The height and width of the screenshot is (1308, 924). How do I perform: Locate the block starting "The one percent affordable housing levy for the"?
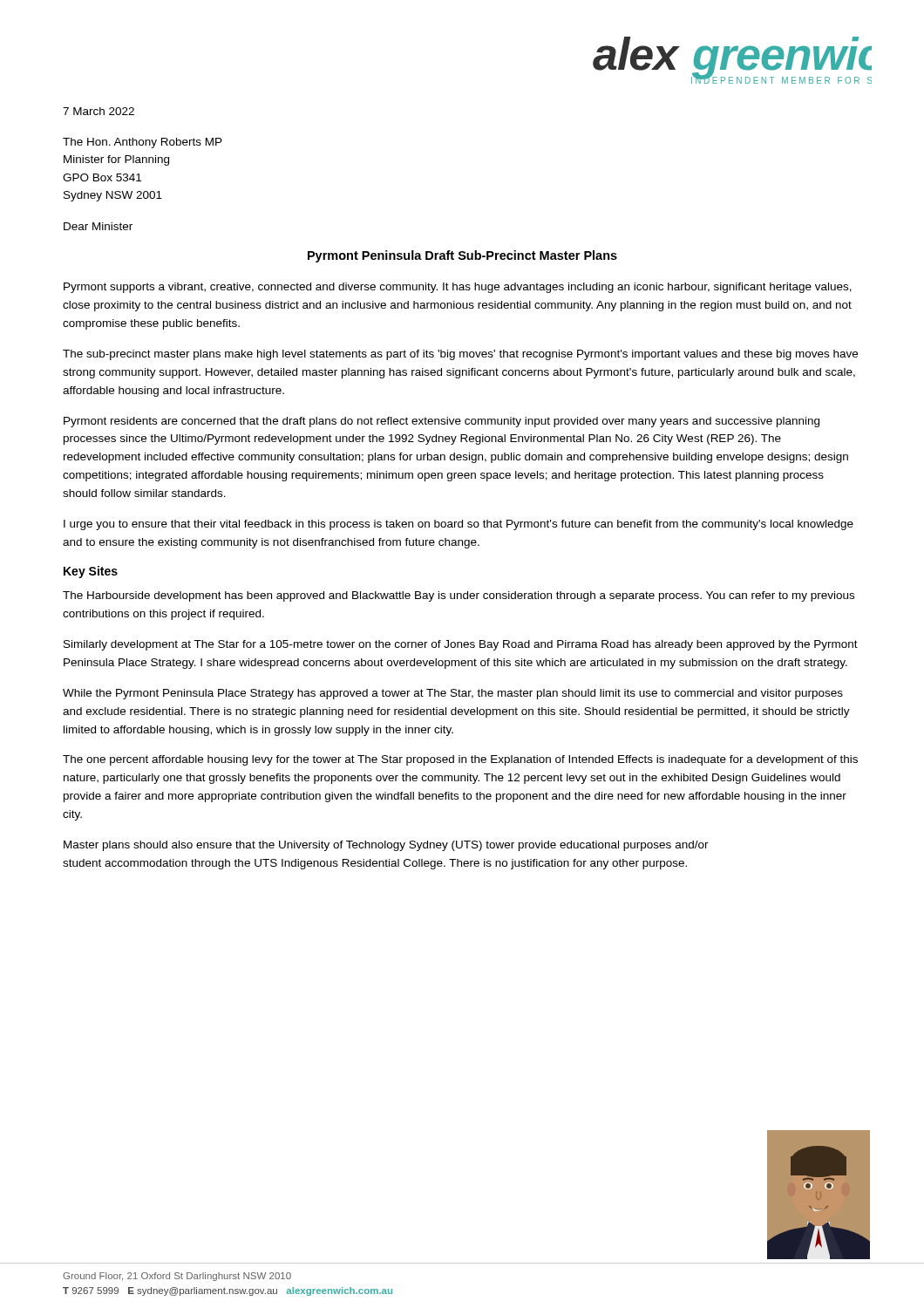tap(461, 787)
